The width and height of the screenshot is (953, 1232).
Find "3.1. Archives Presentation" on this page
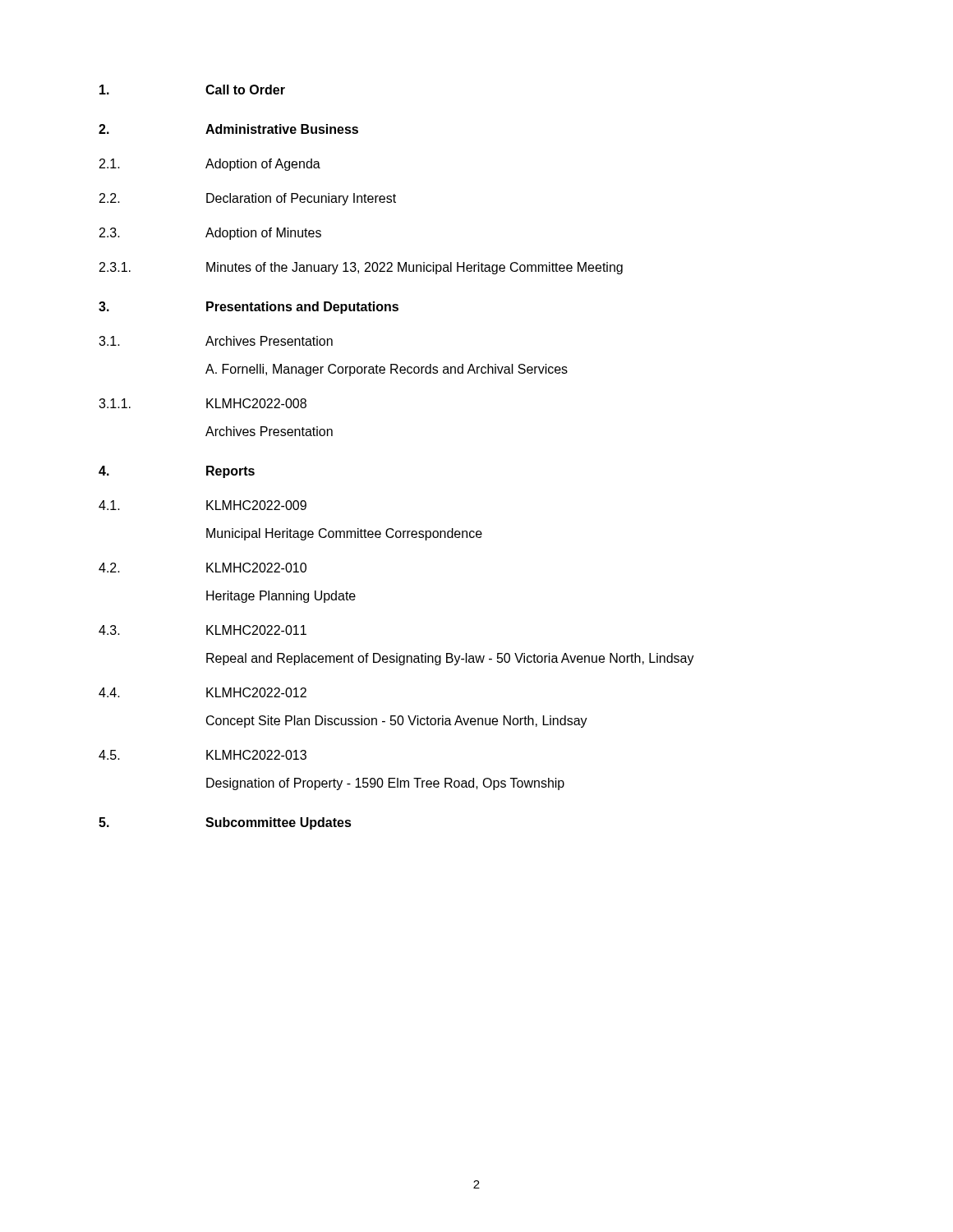[216, 341]
